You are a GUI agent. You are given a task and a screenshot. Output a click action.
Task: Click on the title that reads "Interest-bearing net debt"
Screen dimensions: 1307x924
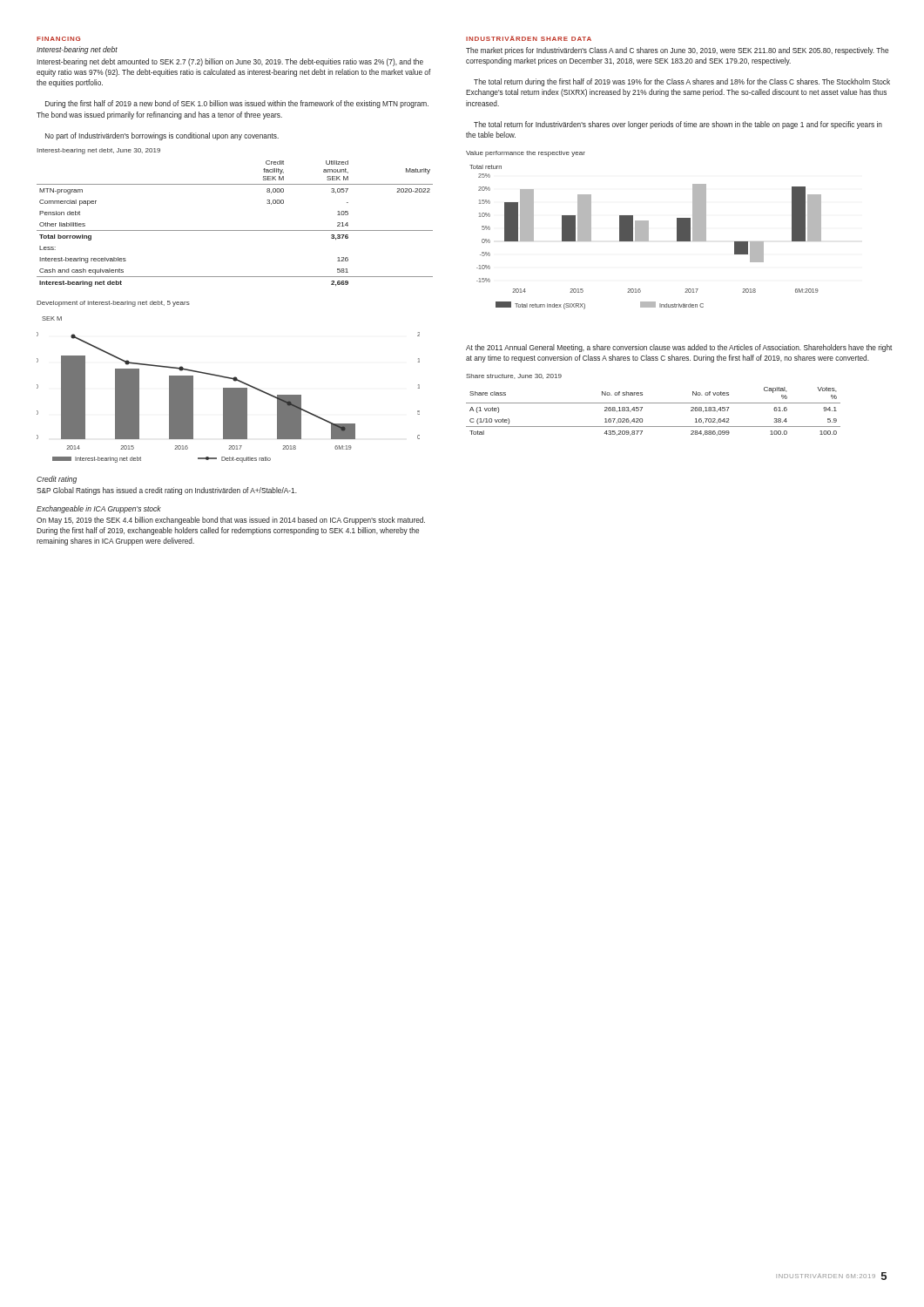pyautogui.click(x=77, y=50)
